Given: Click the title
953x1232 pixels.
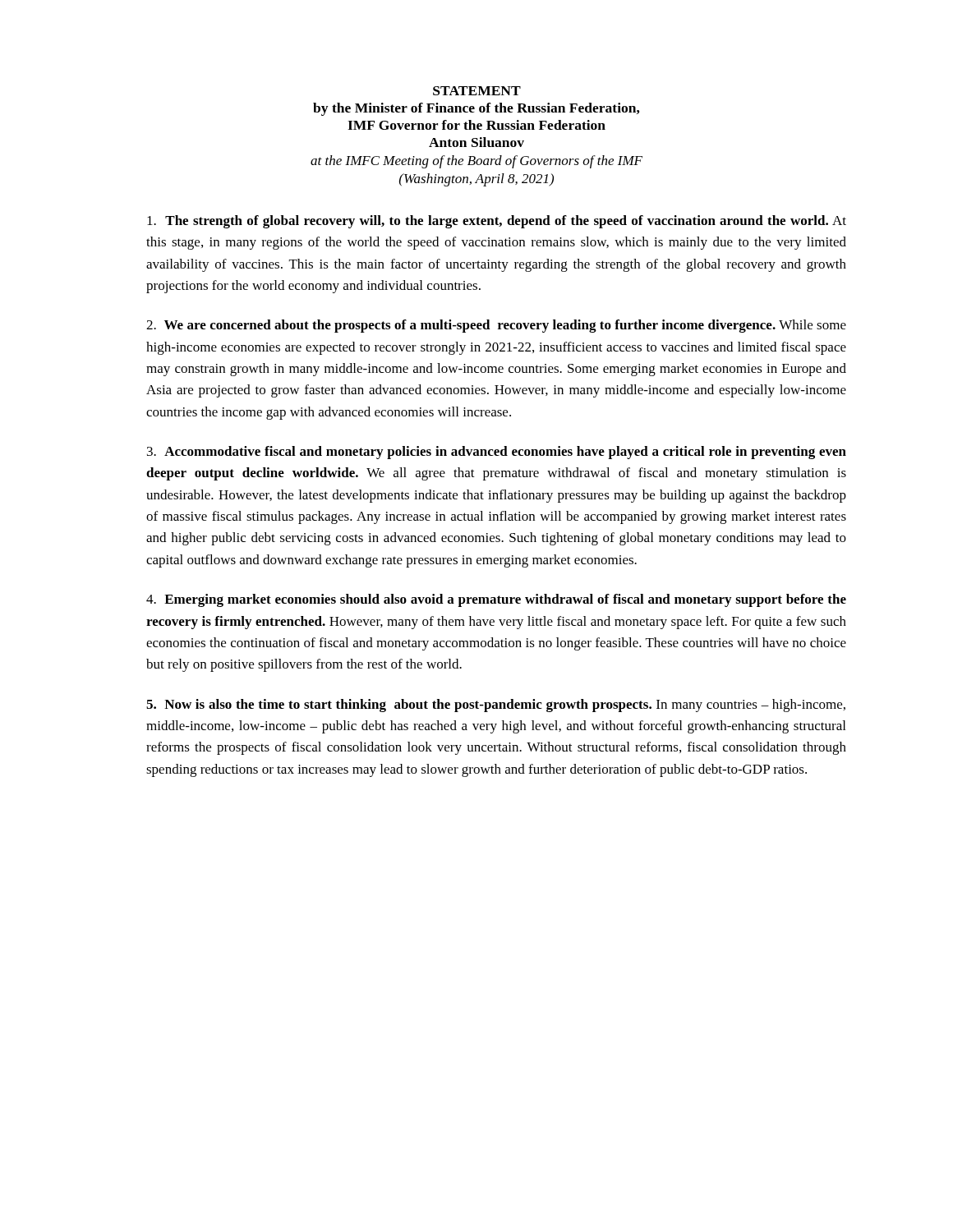Looking at the screenshot, I should click(x=476, y=135).
